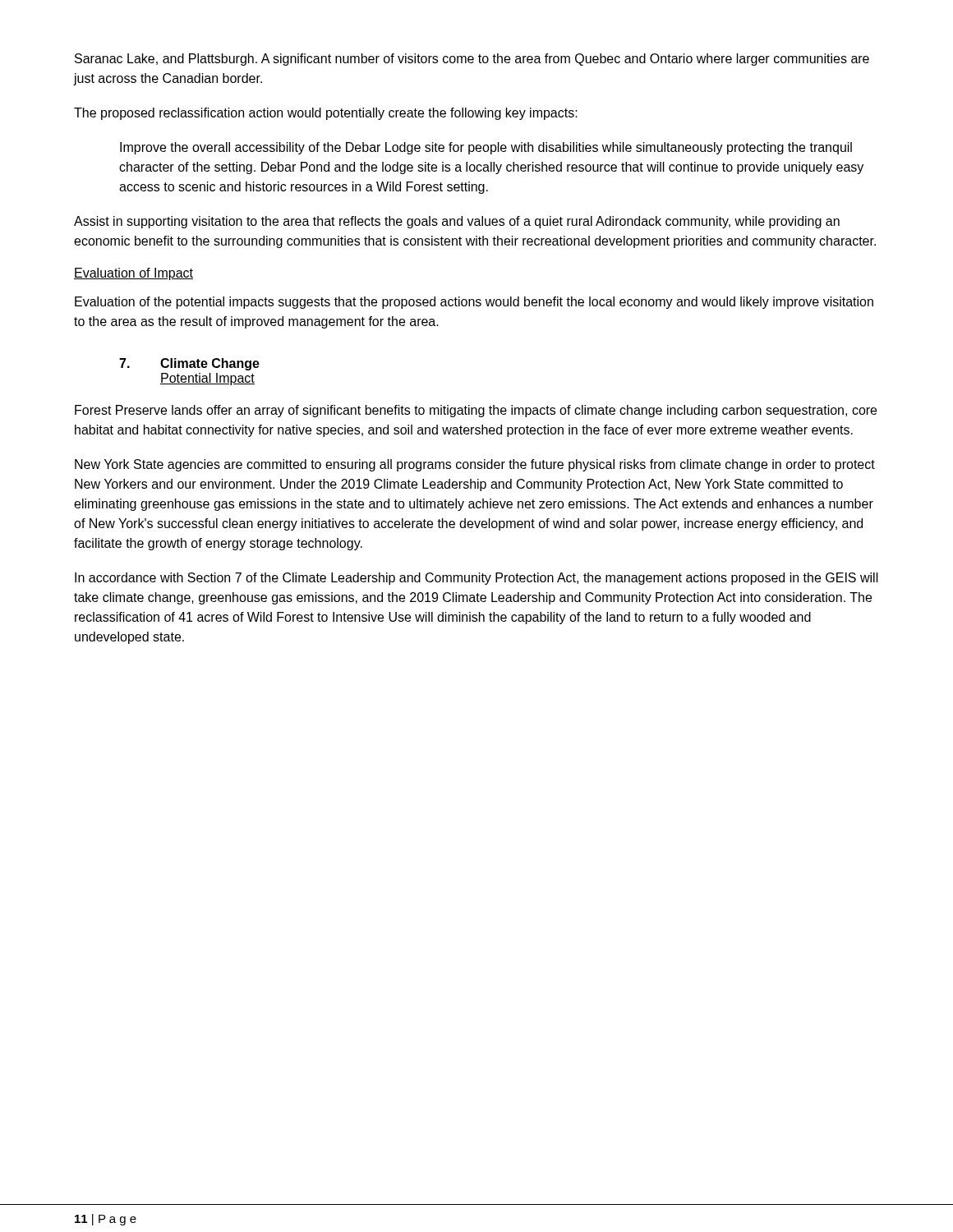This screenshot has height=1232, width=953.
Task: Locate the text block containing "Saranac Lake, and Plattsburgh. A significant"
Action: click(x=472, y=69)
